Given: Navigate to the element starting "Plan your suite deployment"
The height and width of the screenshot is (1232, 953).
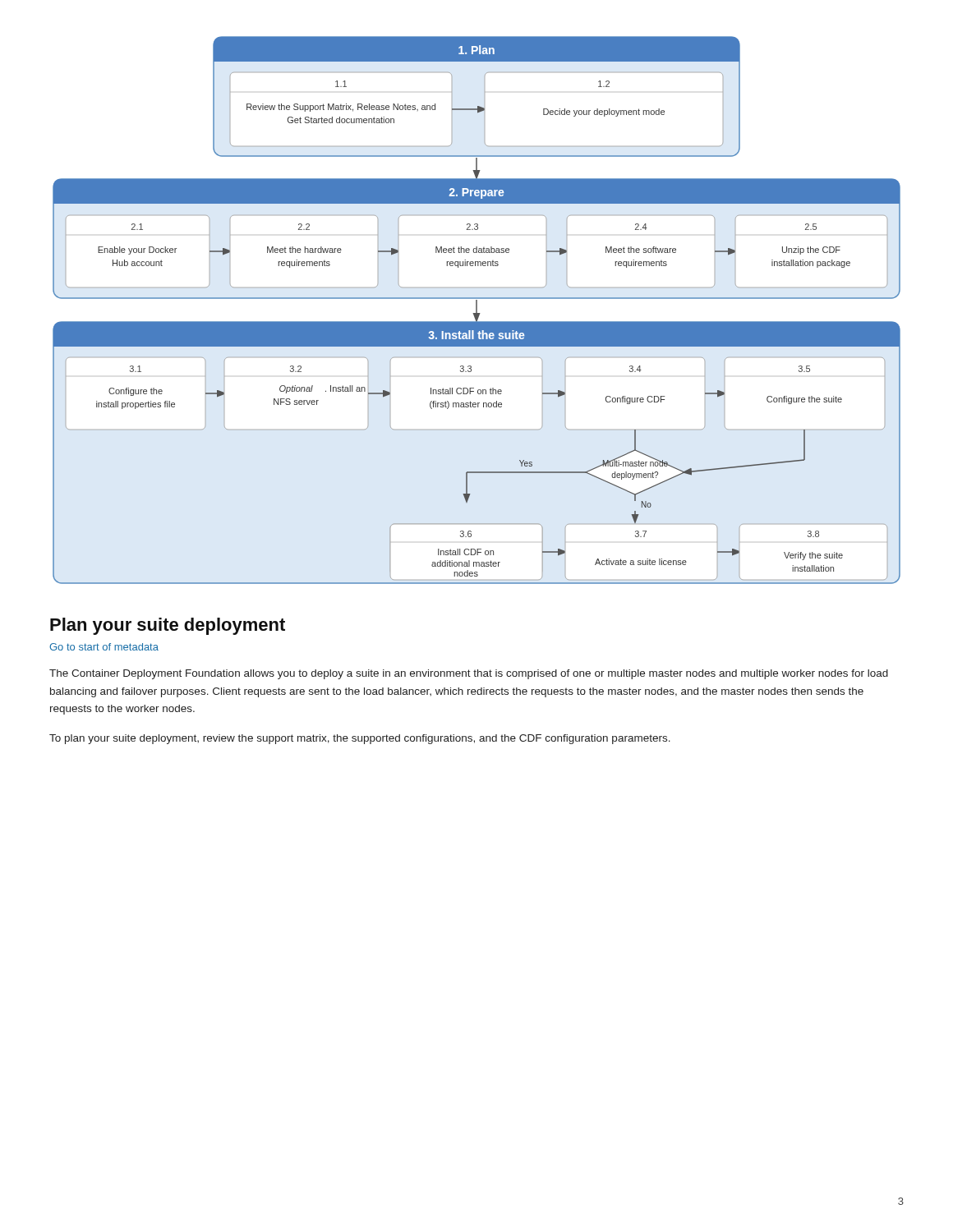Looking at the screenshot, I should click(167, 625).
